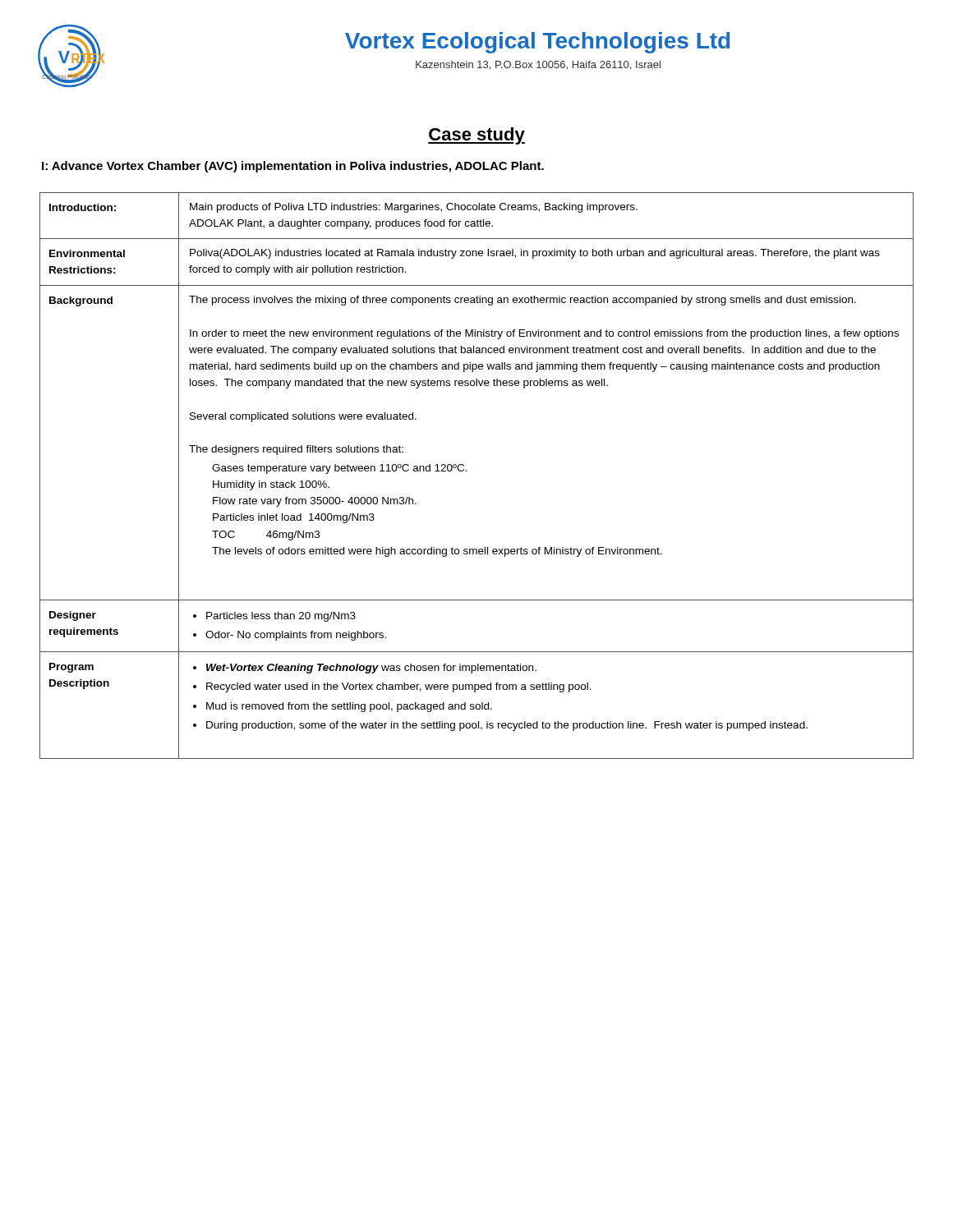Click on the title that reads "Vortex Ecological Technologies Ltd"
The image size is (953, 1232).
(x=538, y=41)
